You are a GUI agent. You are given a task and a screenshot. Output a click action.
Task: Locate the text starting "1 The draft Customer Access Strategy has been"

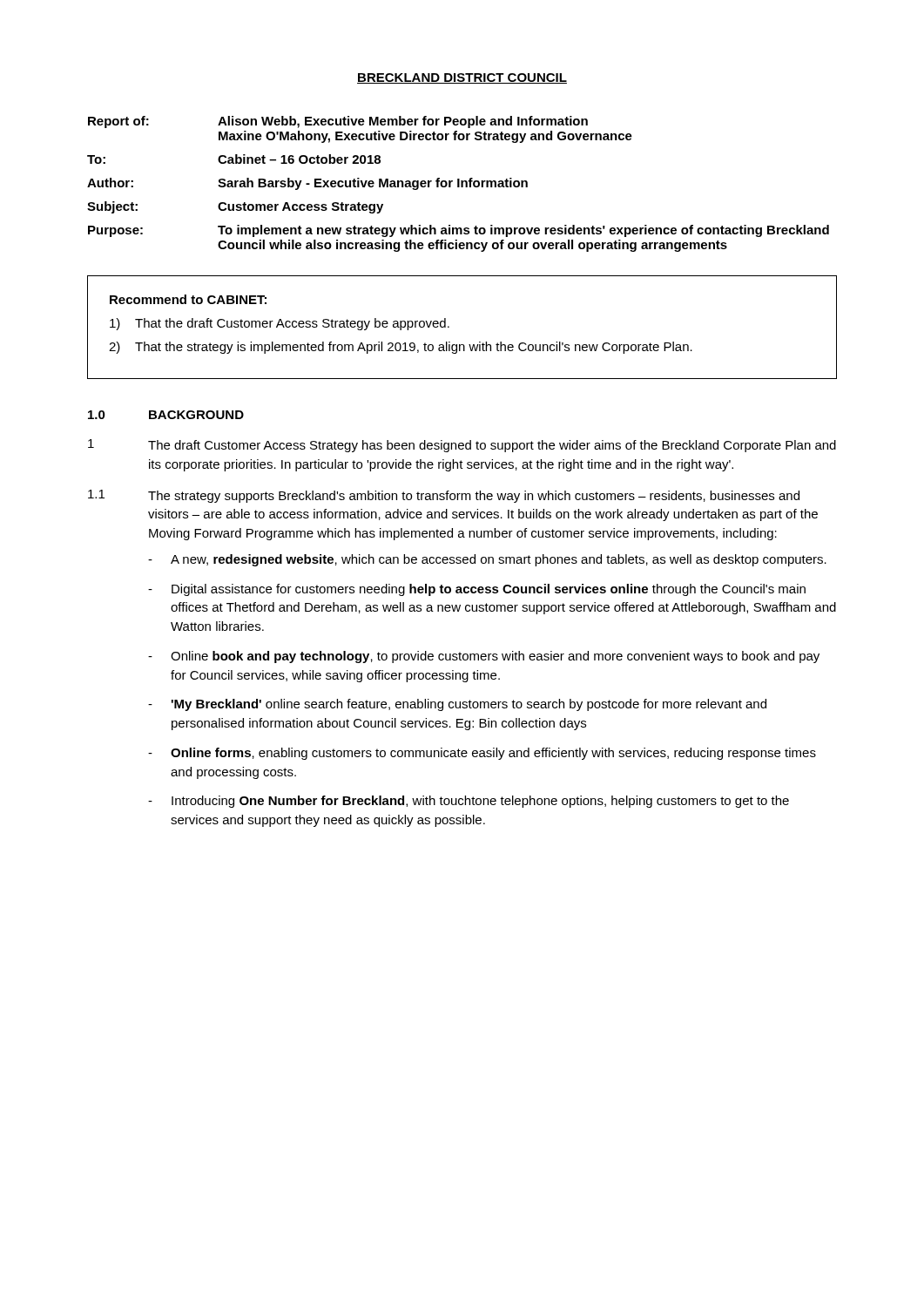(462, 455)
